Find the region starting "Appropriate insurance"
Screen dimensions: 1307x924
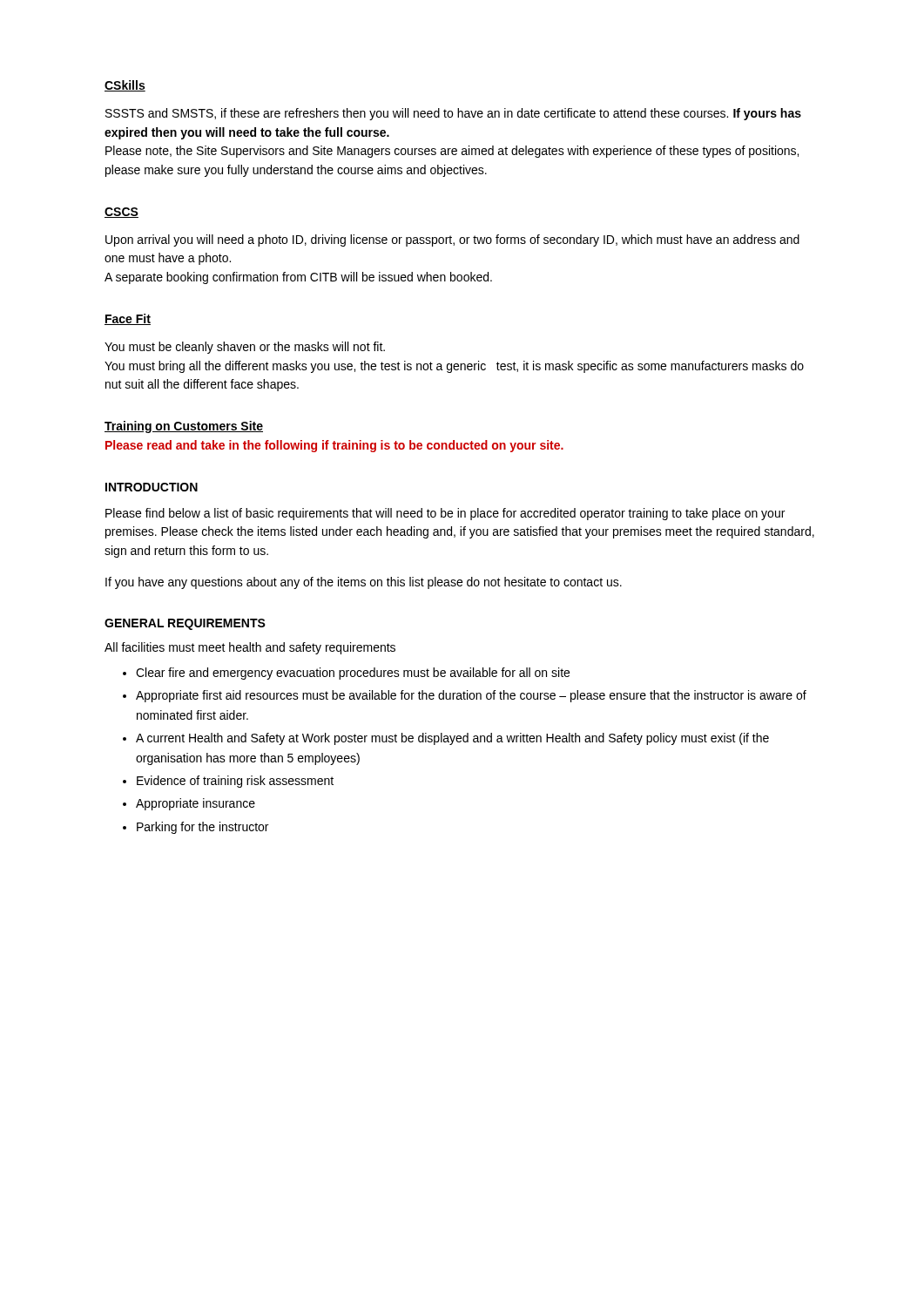pyautogui.click(x=195, y=804)
